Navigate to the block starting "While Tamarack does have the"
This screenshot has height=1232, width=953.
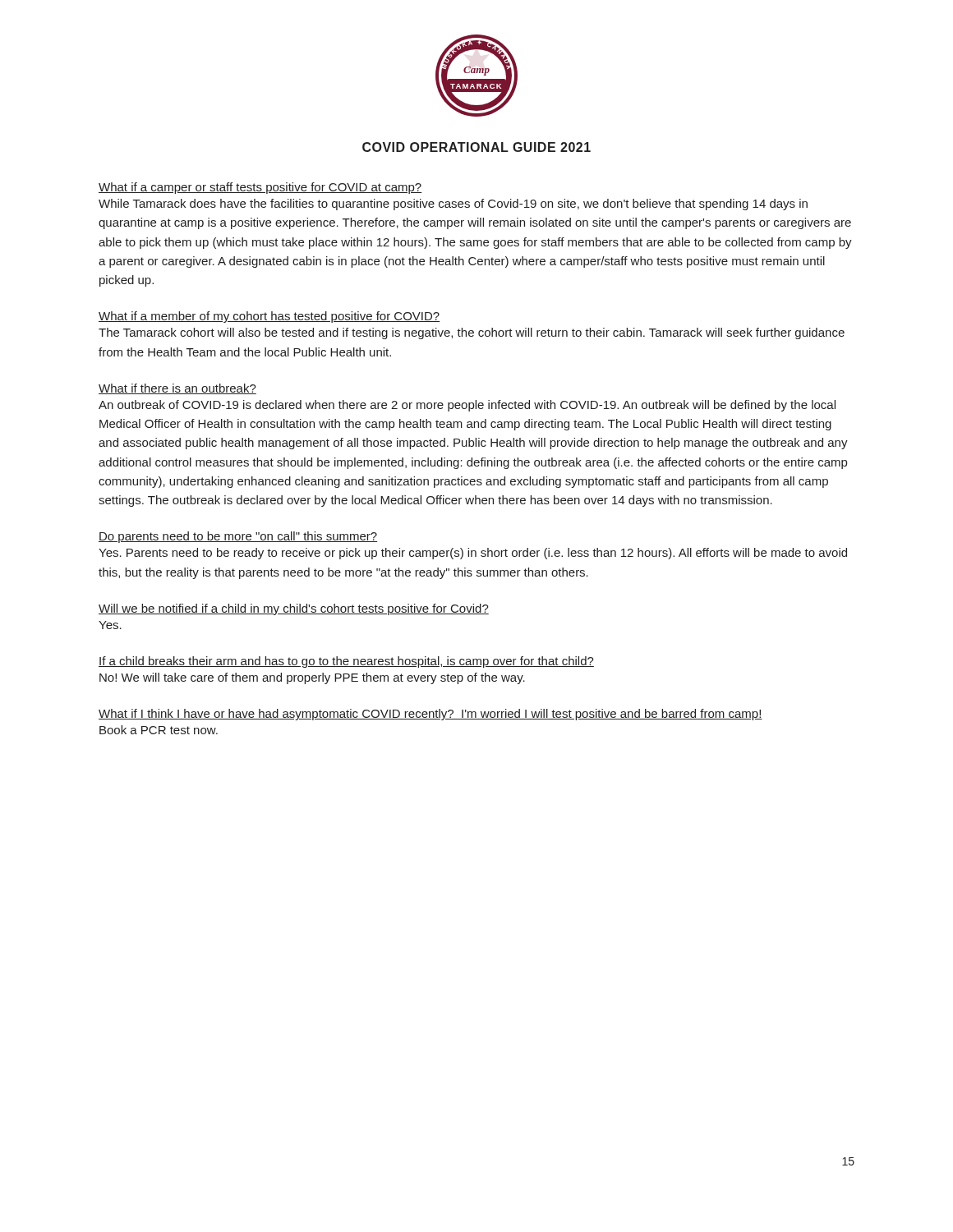[475, 241]
